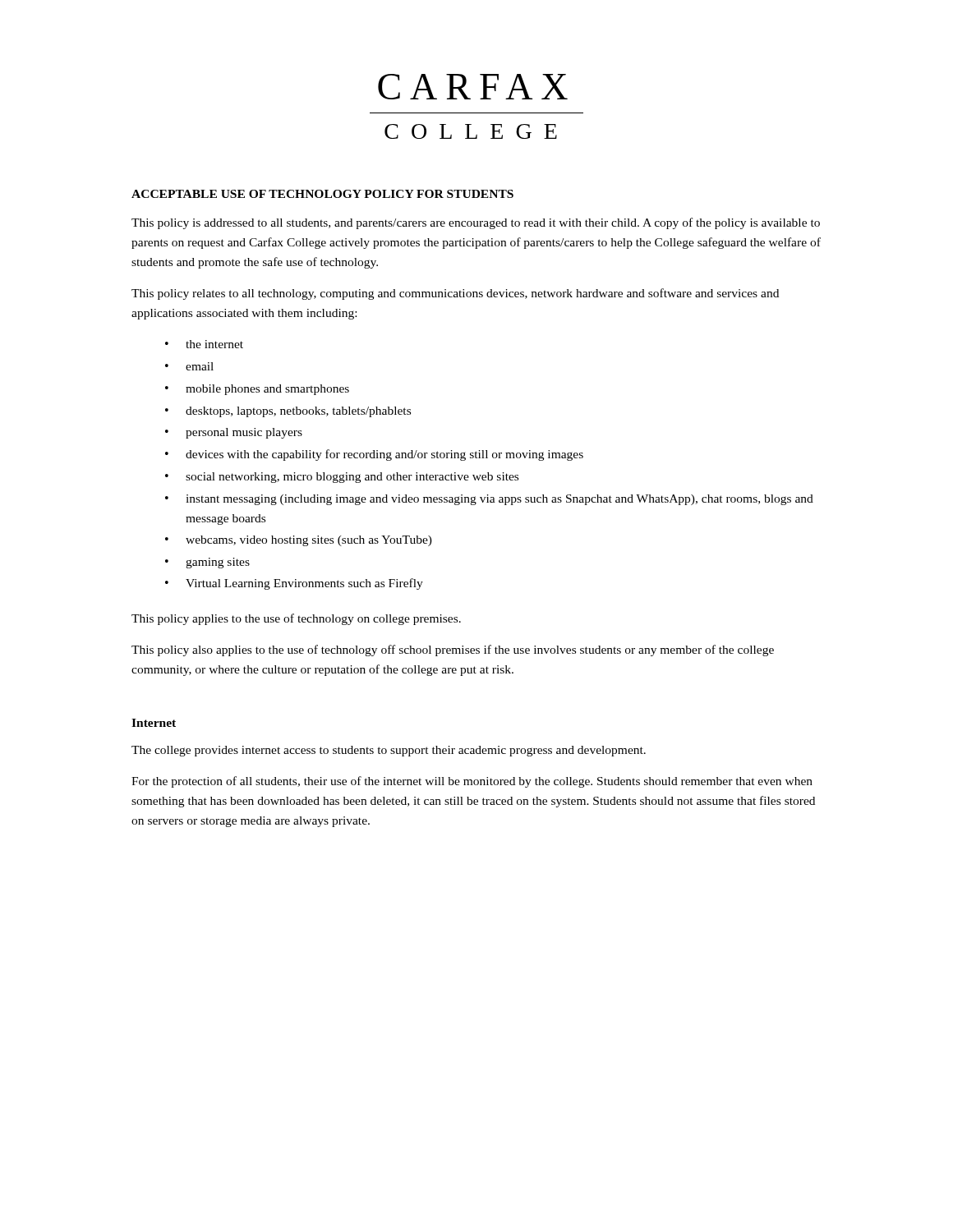
Task: Find the list item that reads "• desktops, laptops, netbooks, tablets/phablets"
Action: 288,412
